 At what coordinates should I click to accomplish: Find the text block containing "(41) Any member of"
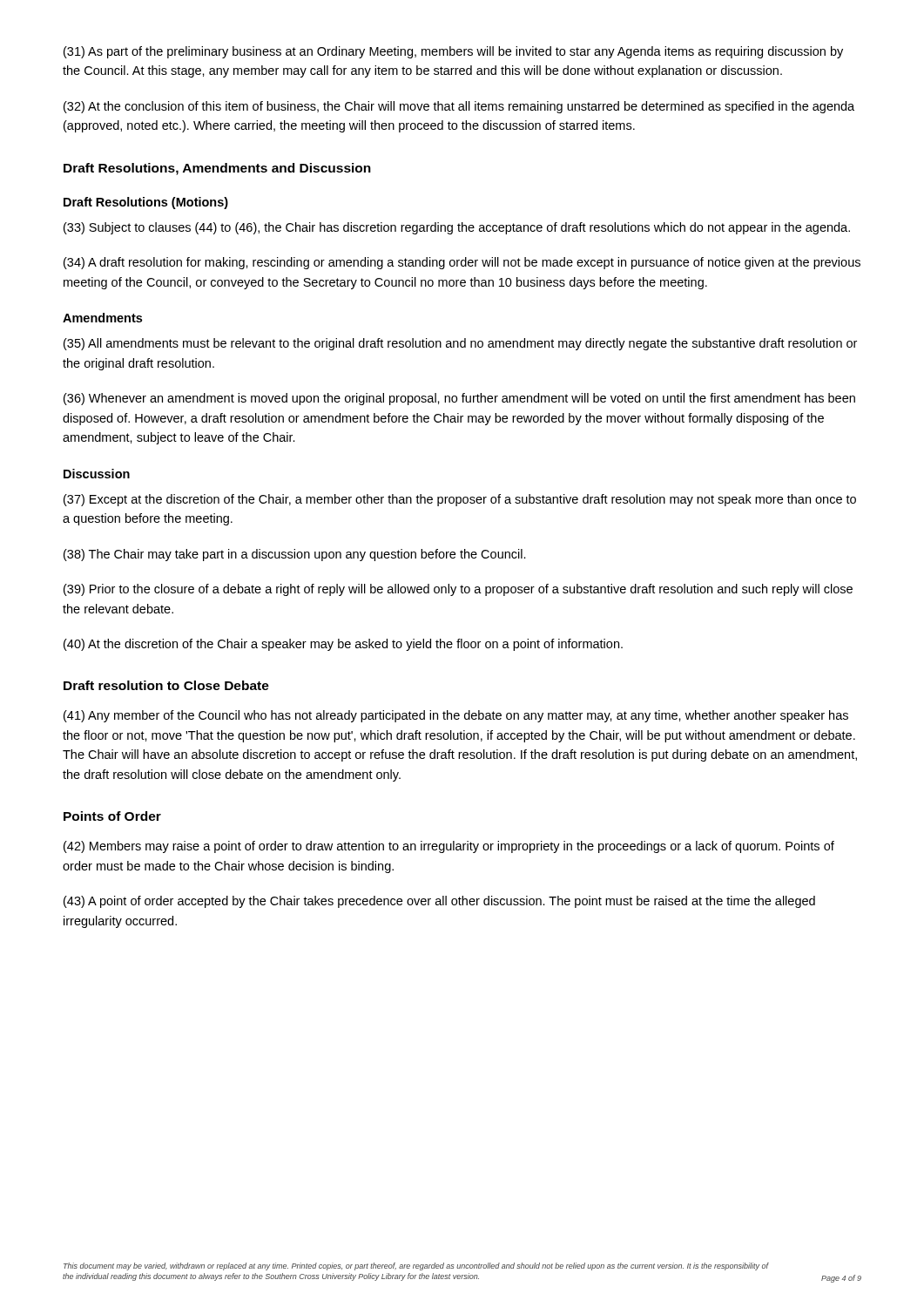(x=460, y=745)
